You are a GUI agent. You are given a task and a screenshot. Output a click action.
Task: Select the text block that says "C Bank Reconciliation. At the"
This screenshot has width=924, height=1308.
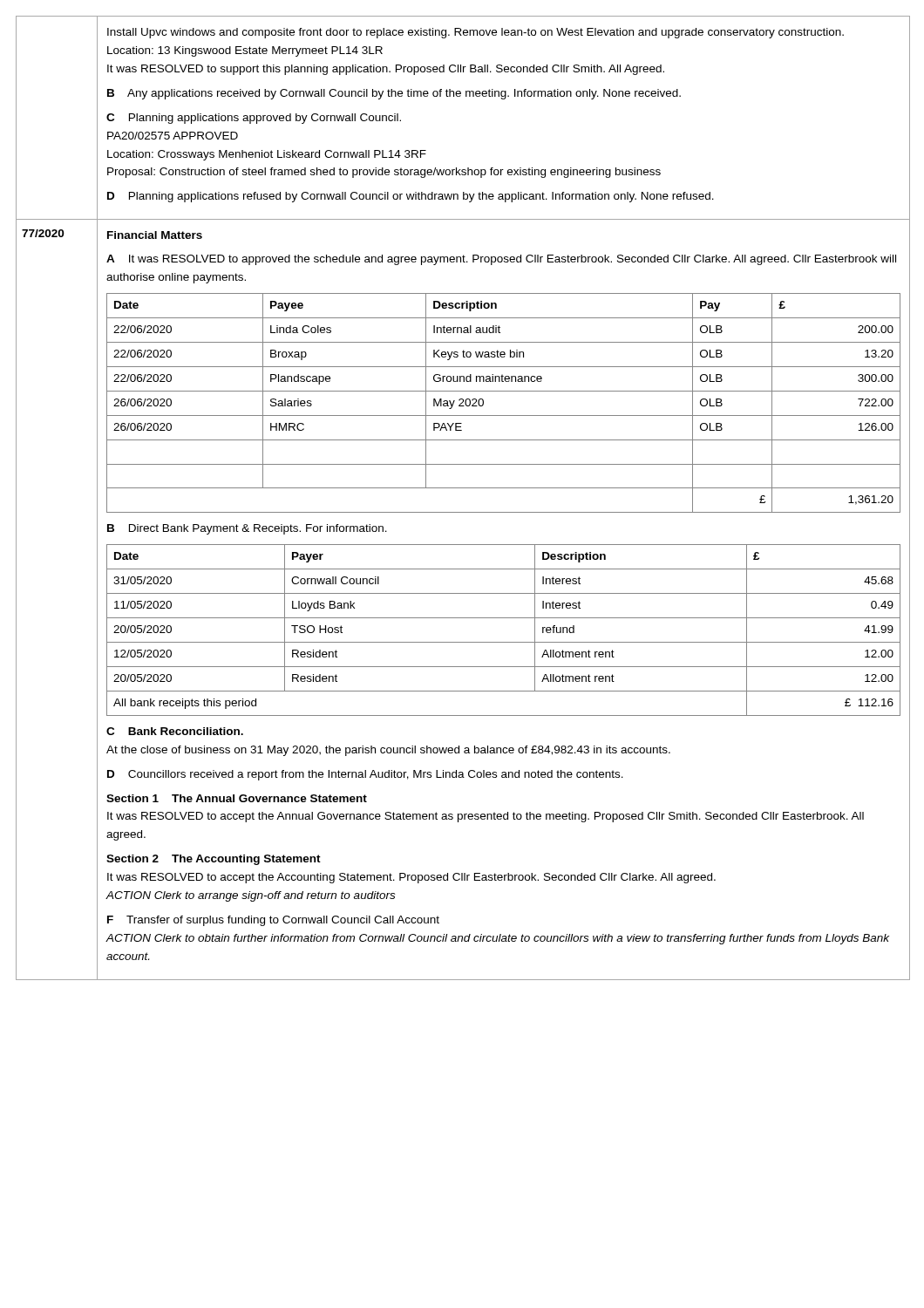click(175, 731)
